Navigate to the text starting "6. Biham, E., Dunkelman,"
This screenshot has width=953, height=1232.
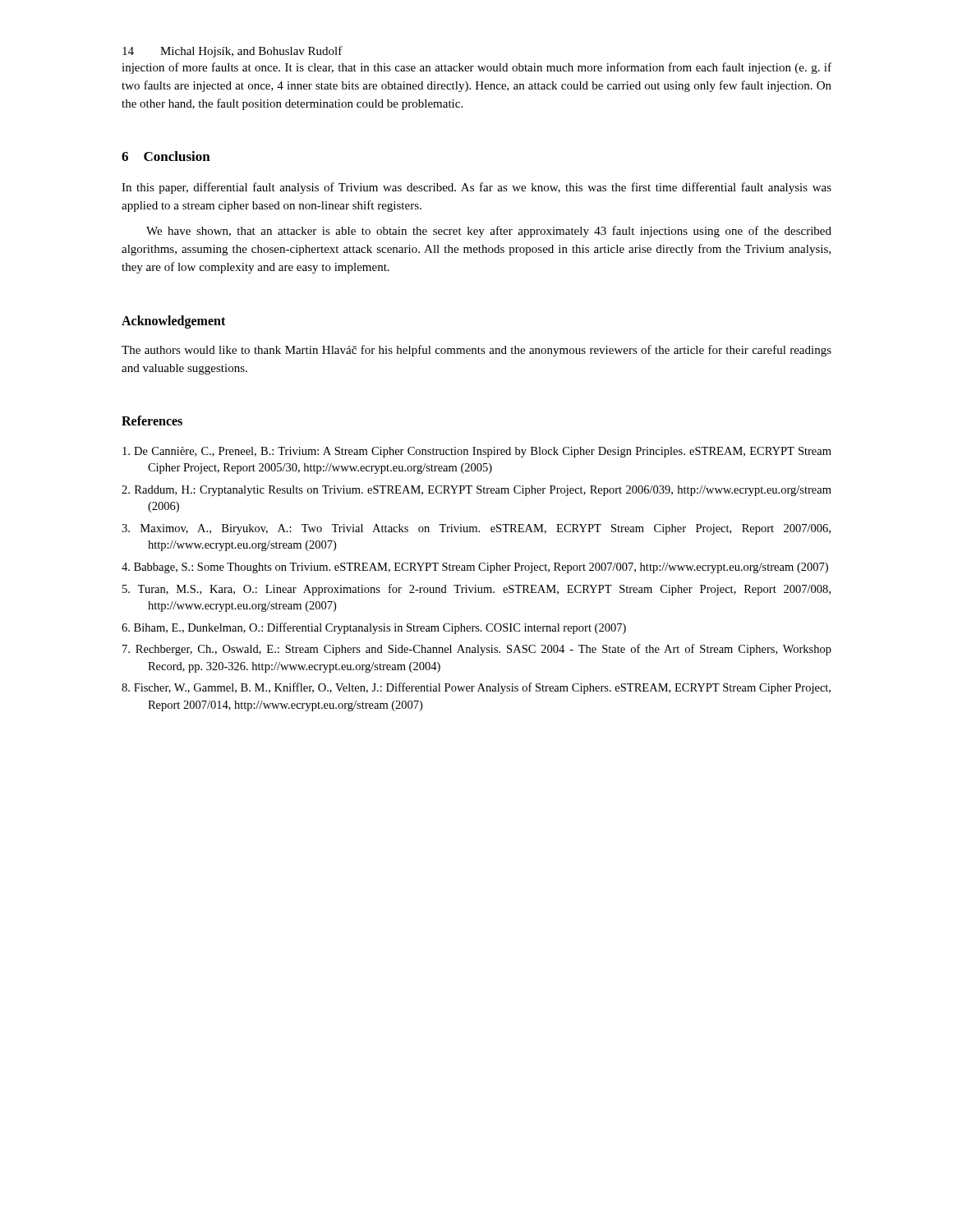(x=476, y=628)
